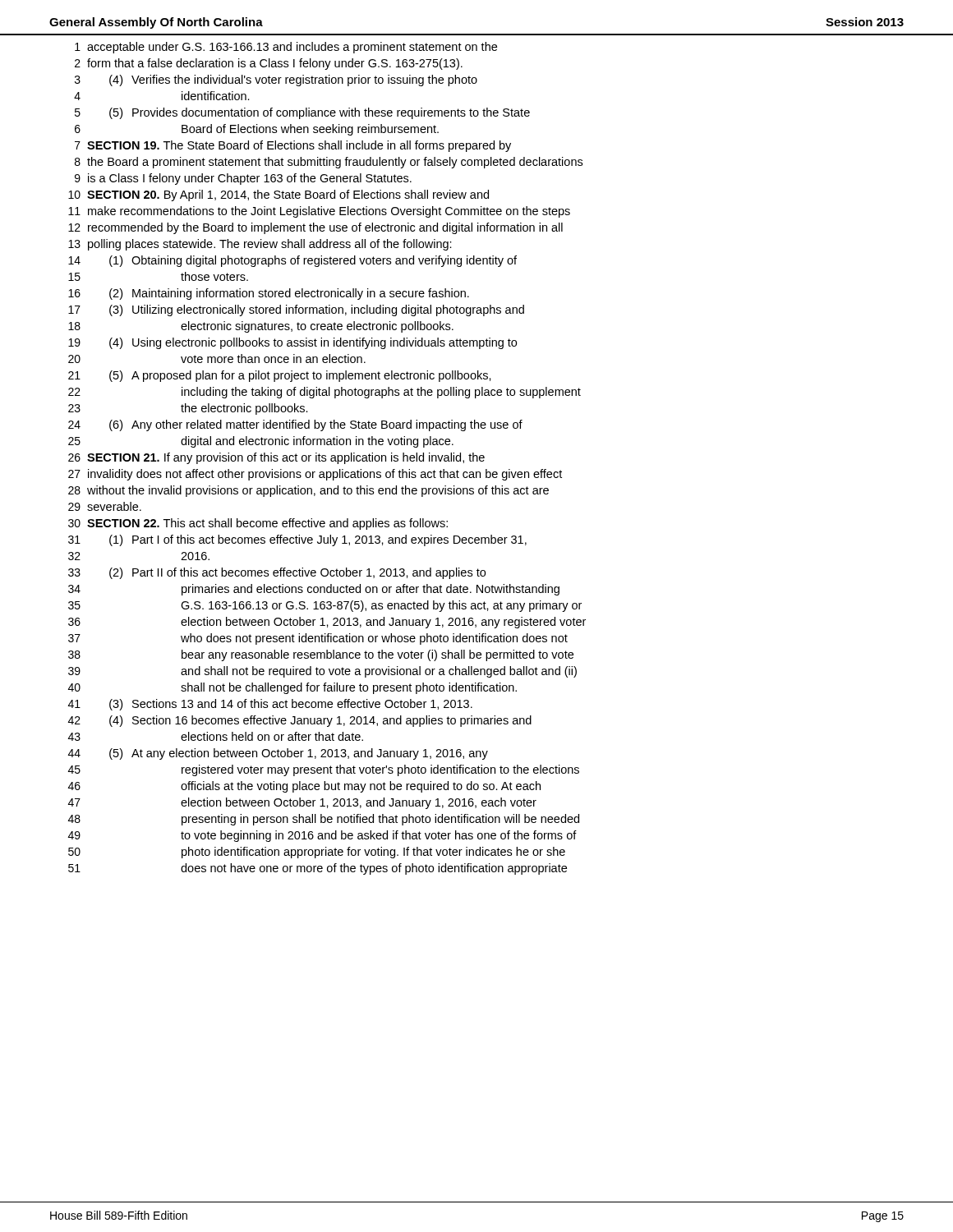
Task: Click the passage that begins "41 (3)Sections 13 and 14"
Action: click(x=476, y=704)
